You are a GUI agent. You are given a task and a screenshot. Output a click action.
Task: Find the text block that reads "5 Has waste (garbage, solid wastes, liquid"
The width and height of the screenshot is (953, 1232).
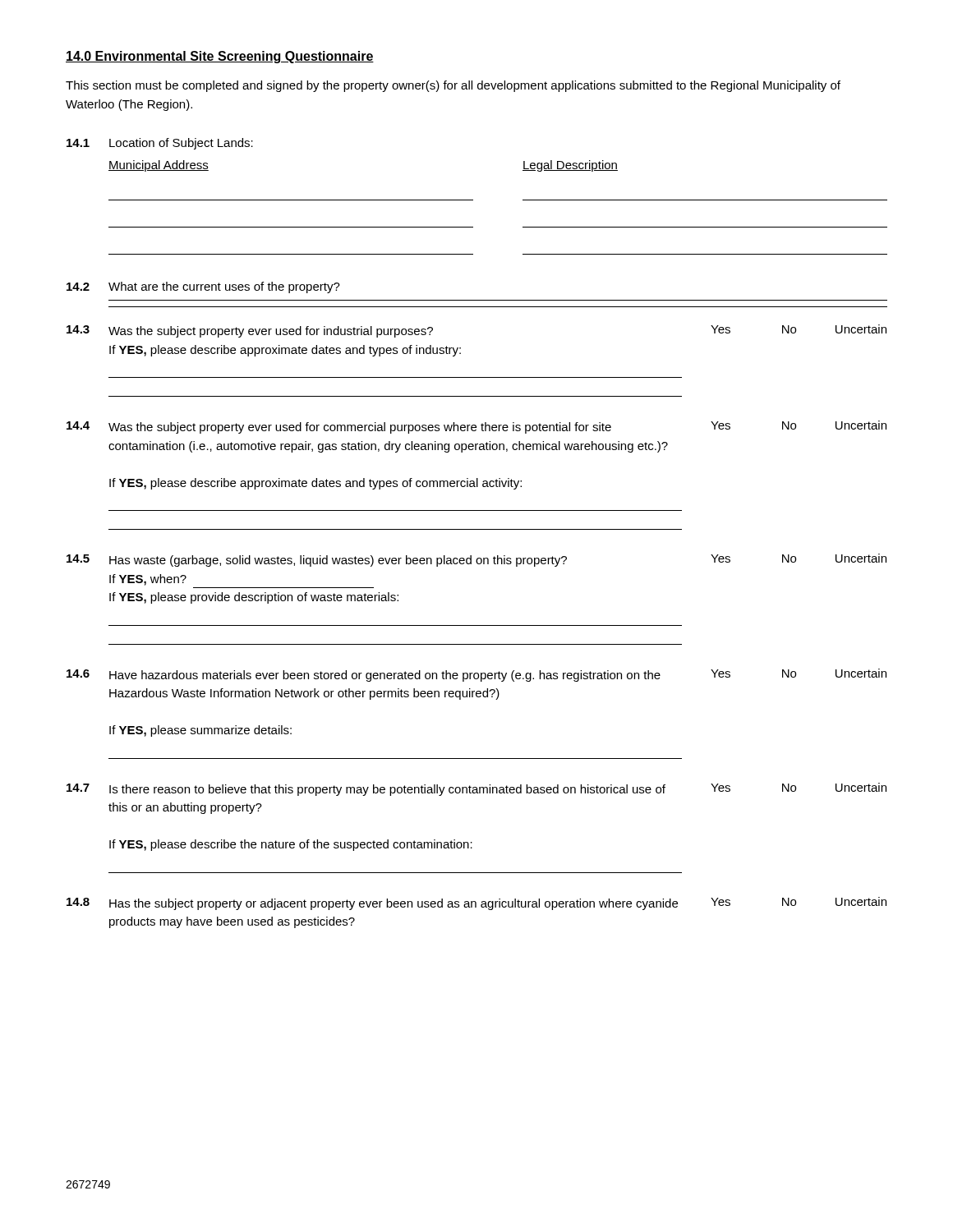pyautogui.click(x=476, y=560)
